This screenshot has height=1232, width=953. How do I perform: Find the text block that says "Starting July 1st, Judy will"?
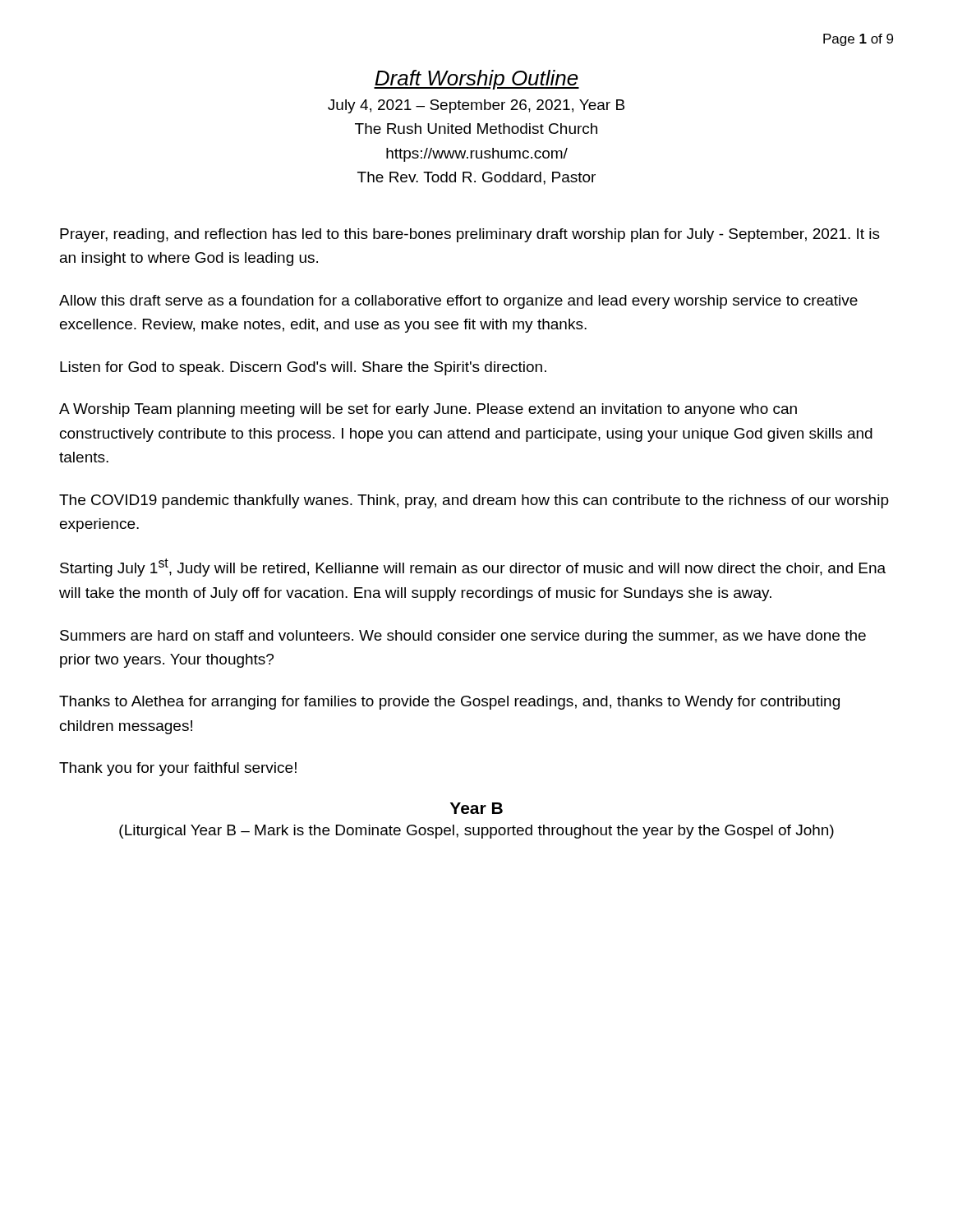coord(472,579)
